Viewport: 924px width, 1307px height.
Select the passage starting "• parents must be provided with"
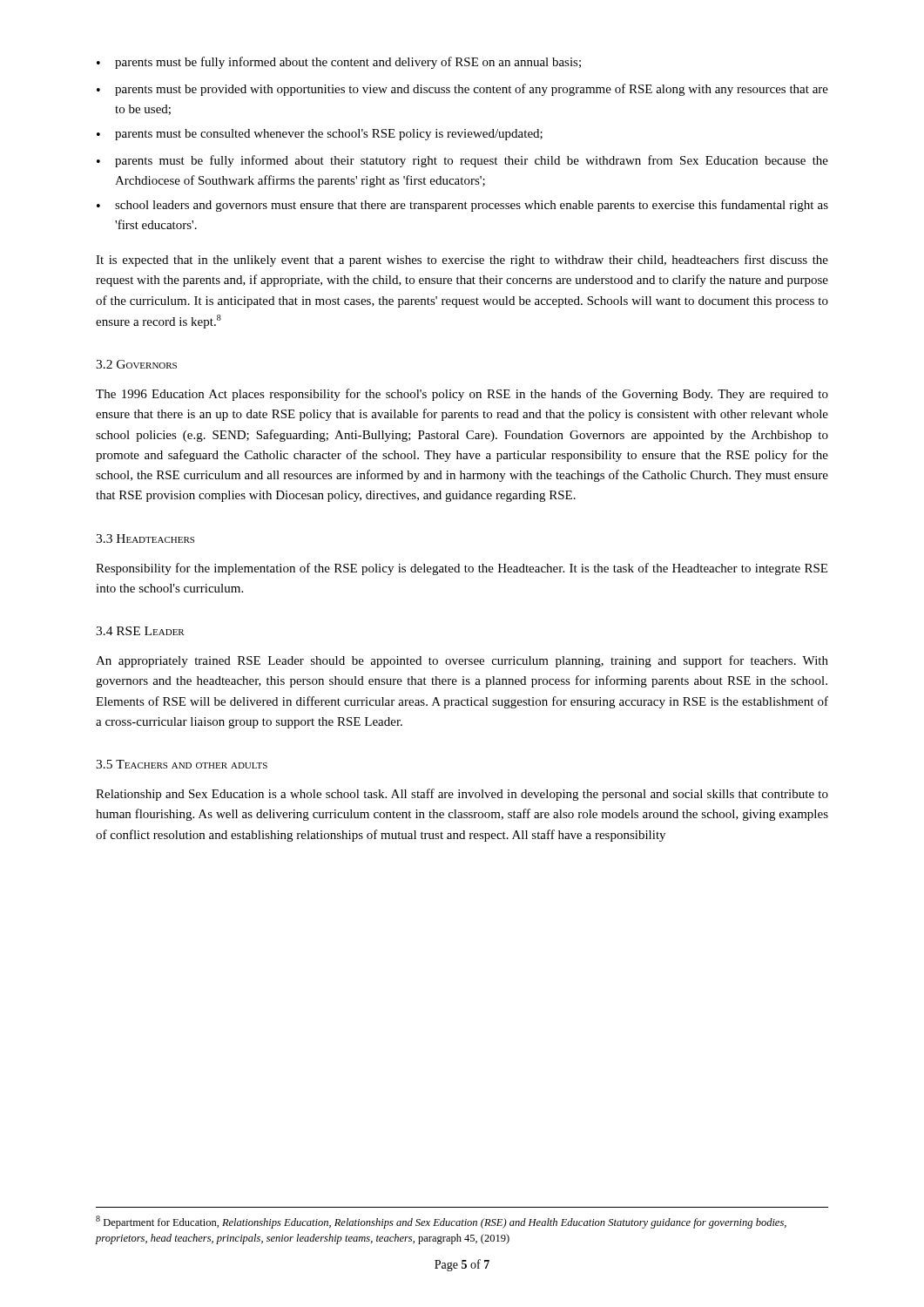tap(462, 99)
